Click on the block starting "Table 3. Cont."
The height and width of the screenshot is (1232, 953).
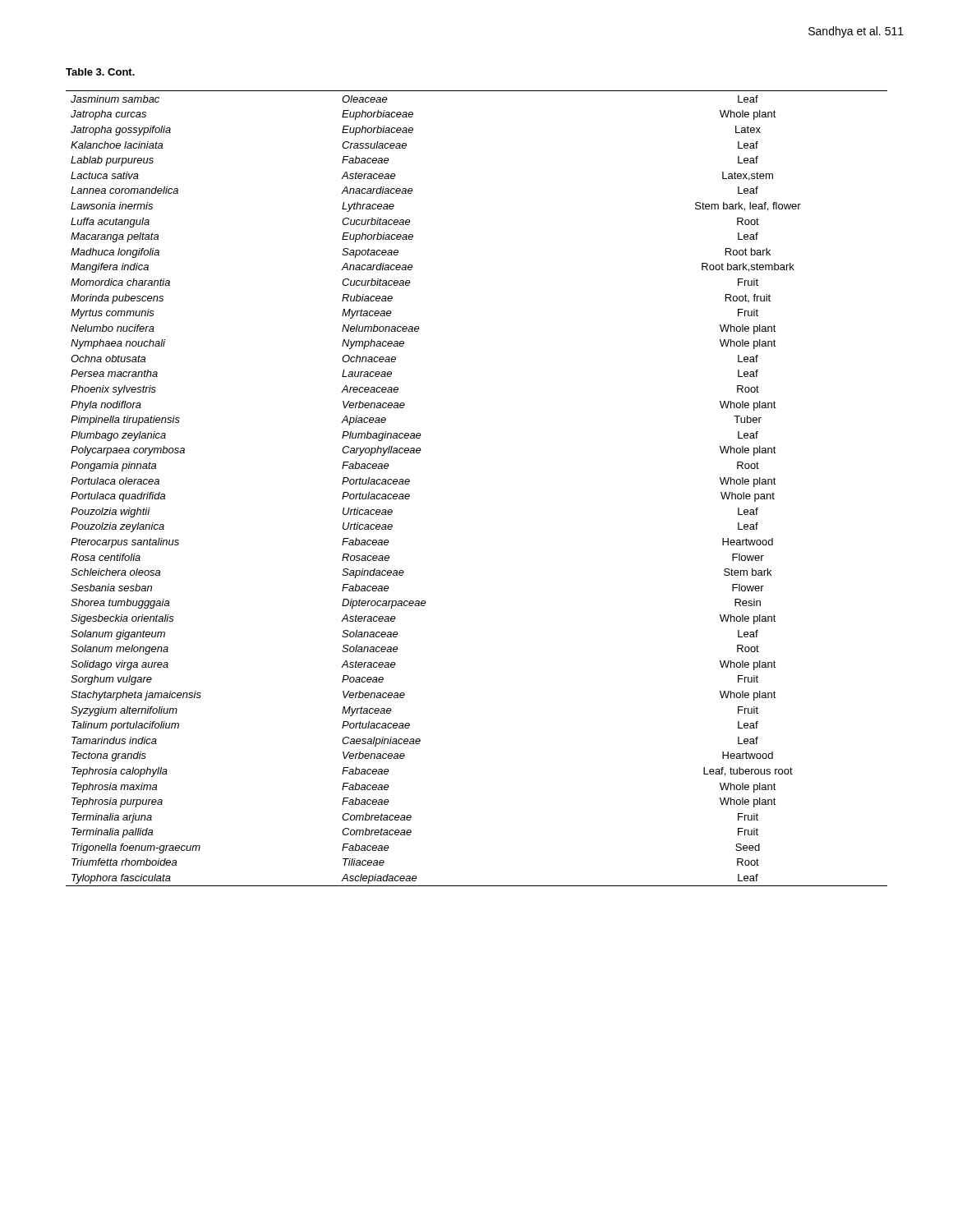pos(100,72)
